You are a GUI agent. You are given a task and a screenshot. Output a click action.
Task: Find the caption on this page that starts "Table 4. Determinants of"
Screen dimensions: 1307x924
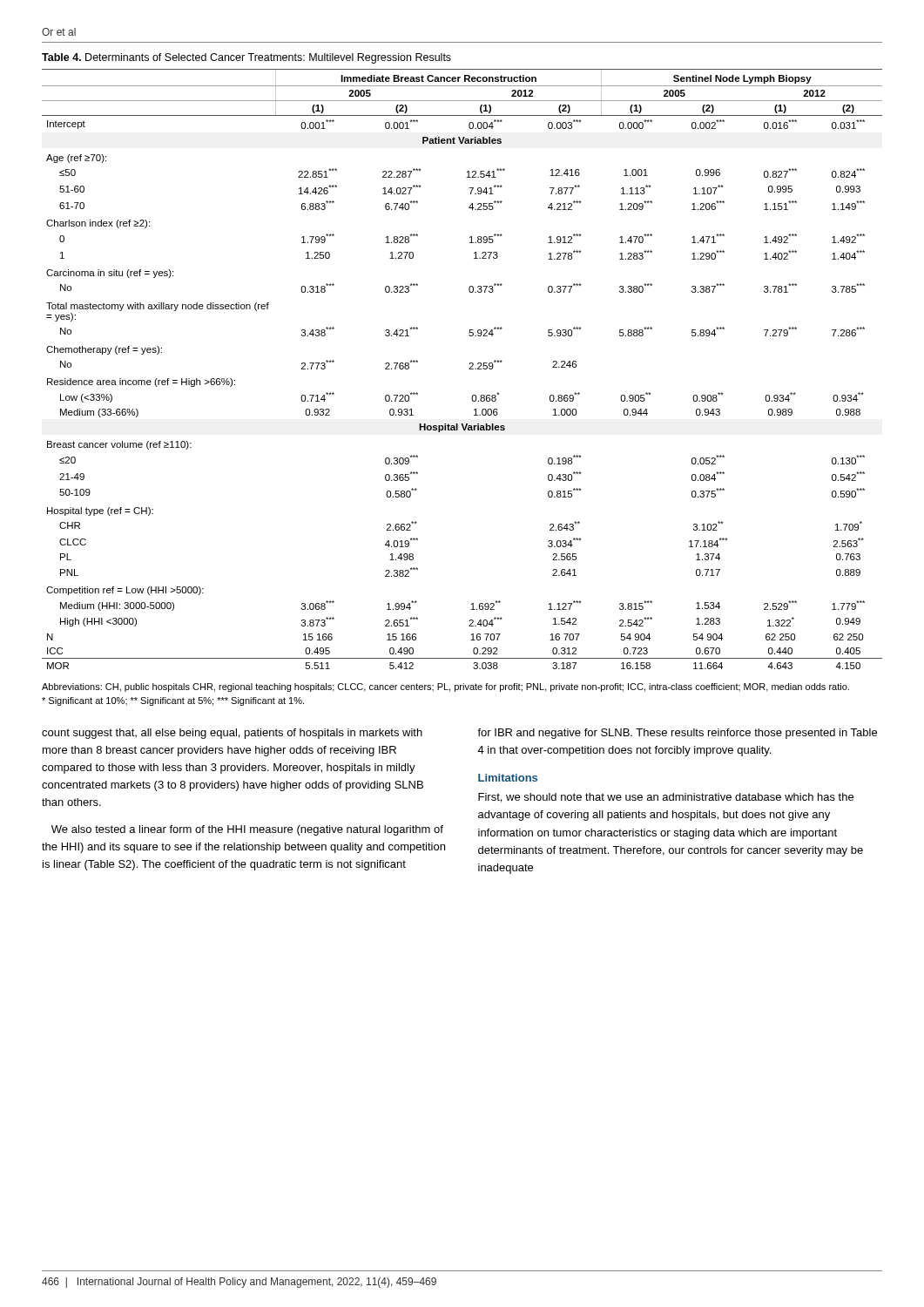(x=246, y=58)
